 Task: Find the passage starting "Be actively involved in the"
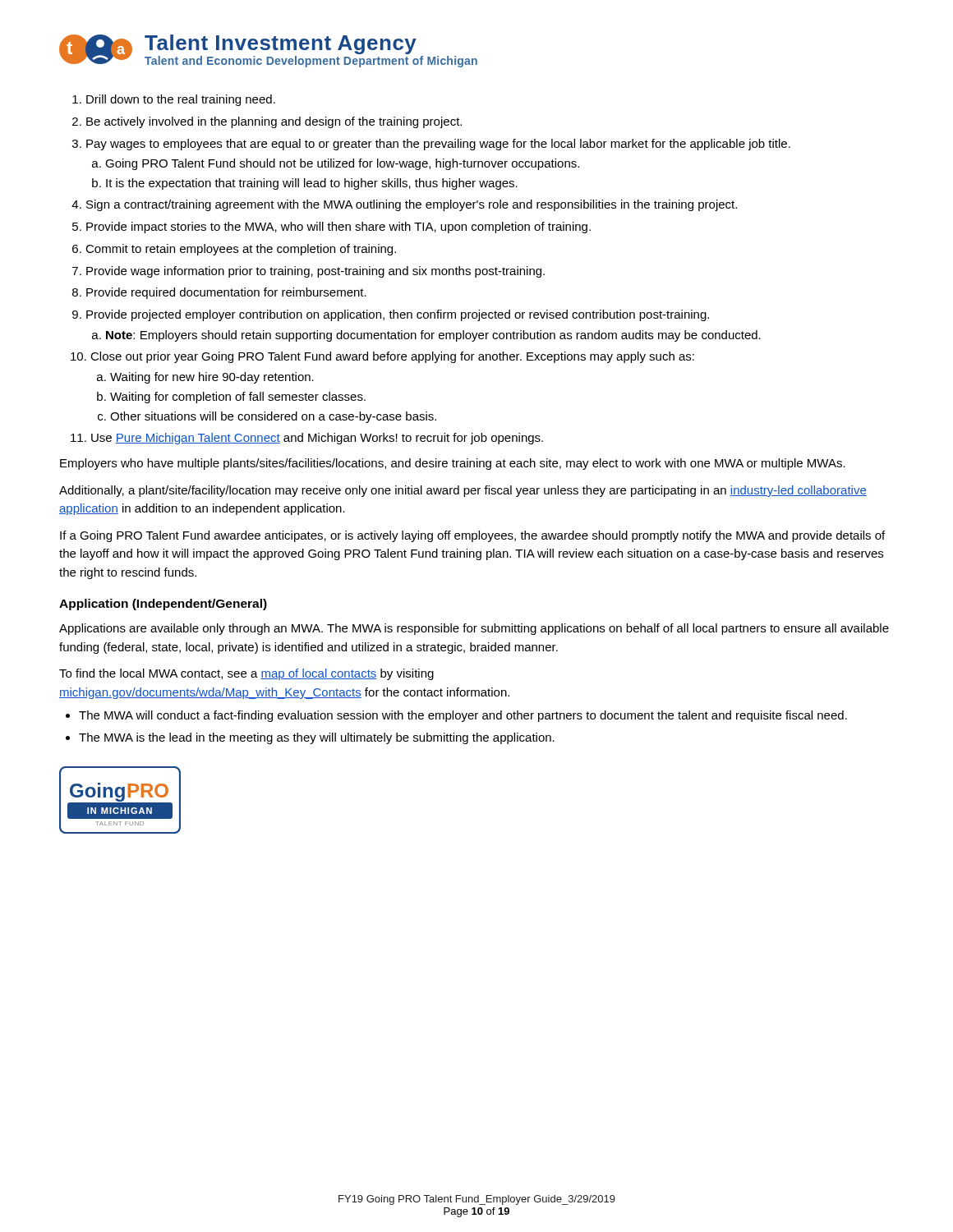tap(274, 121)
